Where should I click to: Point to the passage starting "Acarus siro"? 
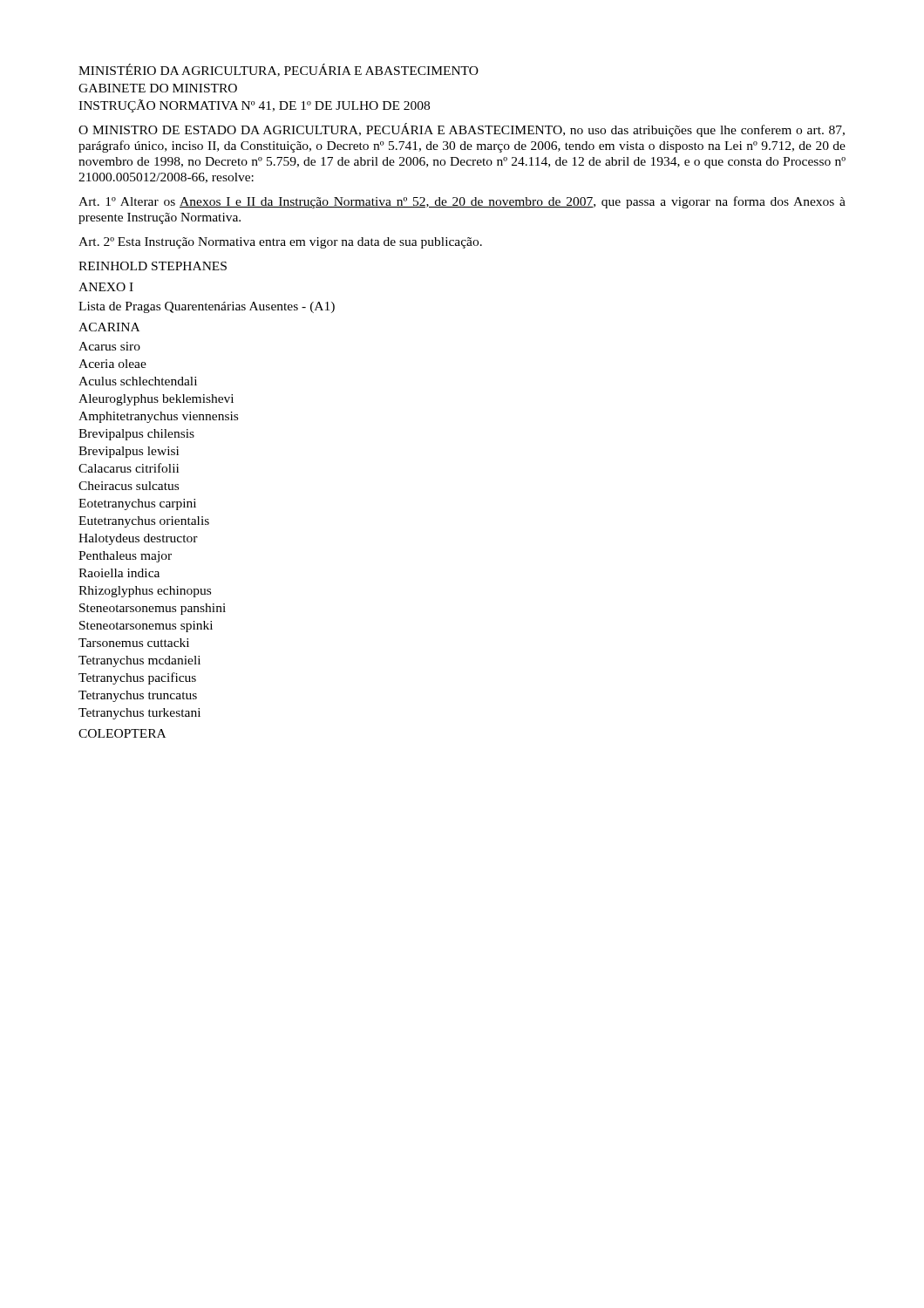tap(109, 346)
